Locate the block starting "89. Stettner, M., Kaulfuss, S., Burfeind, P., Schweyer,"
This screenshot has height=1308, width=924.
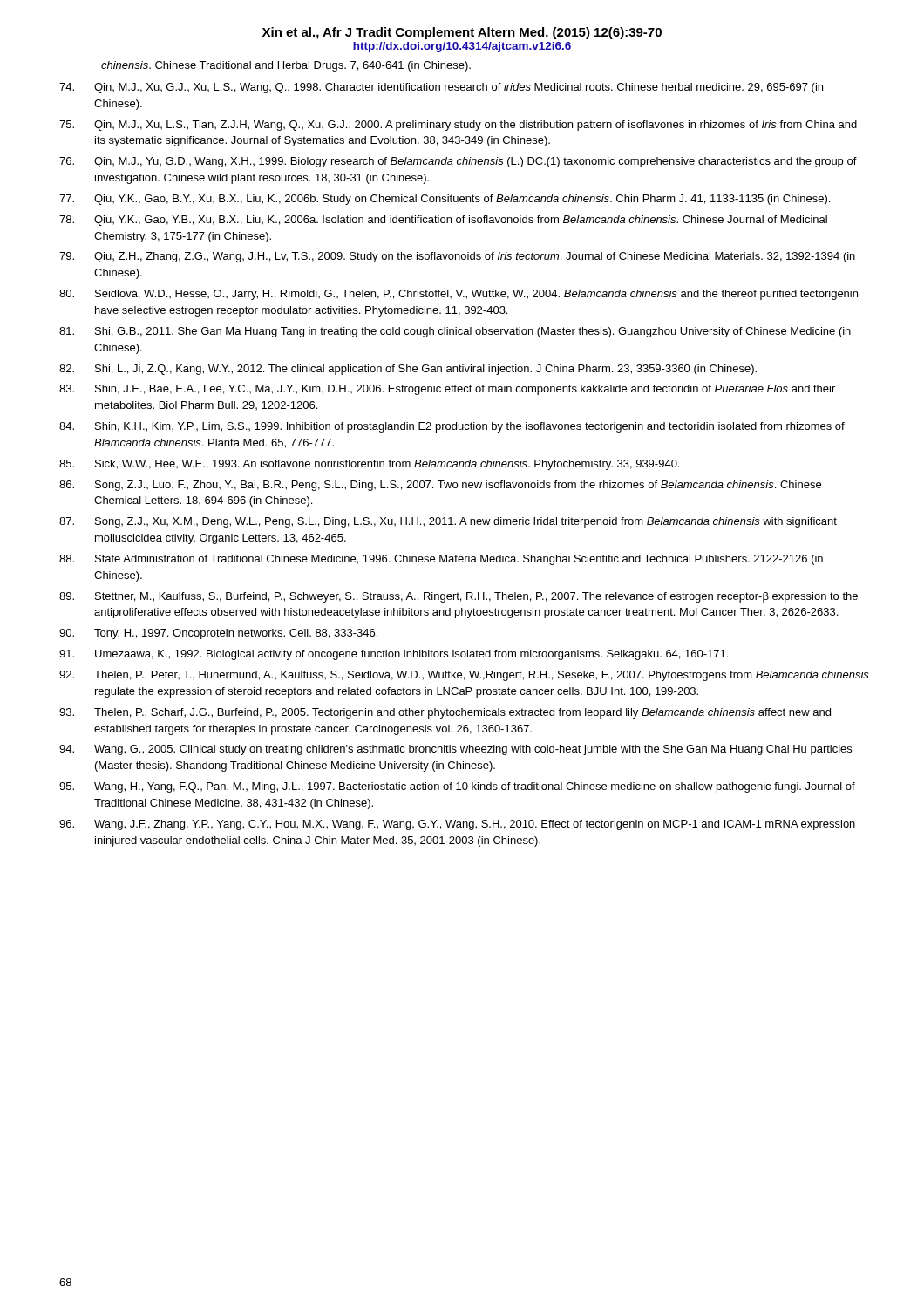tap(465, 605)
